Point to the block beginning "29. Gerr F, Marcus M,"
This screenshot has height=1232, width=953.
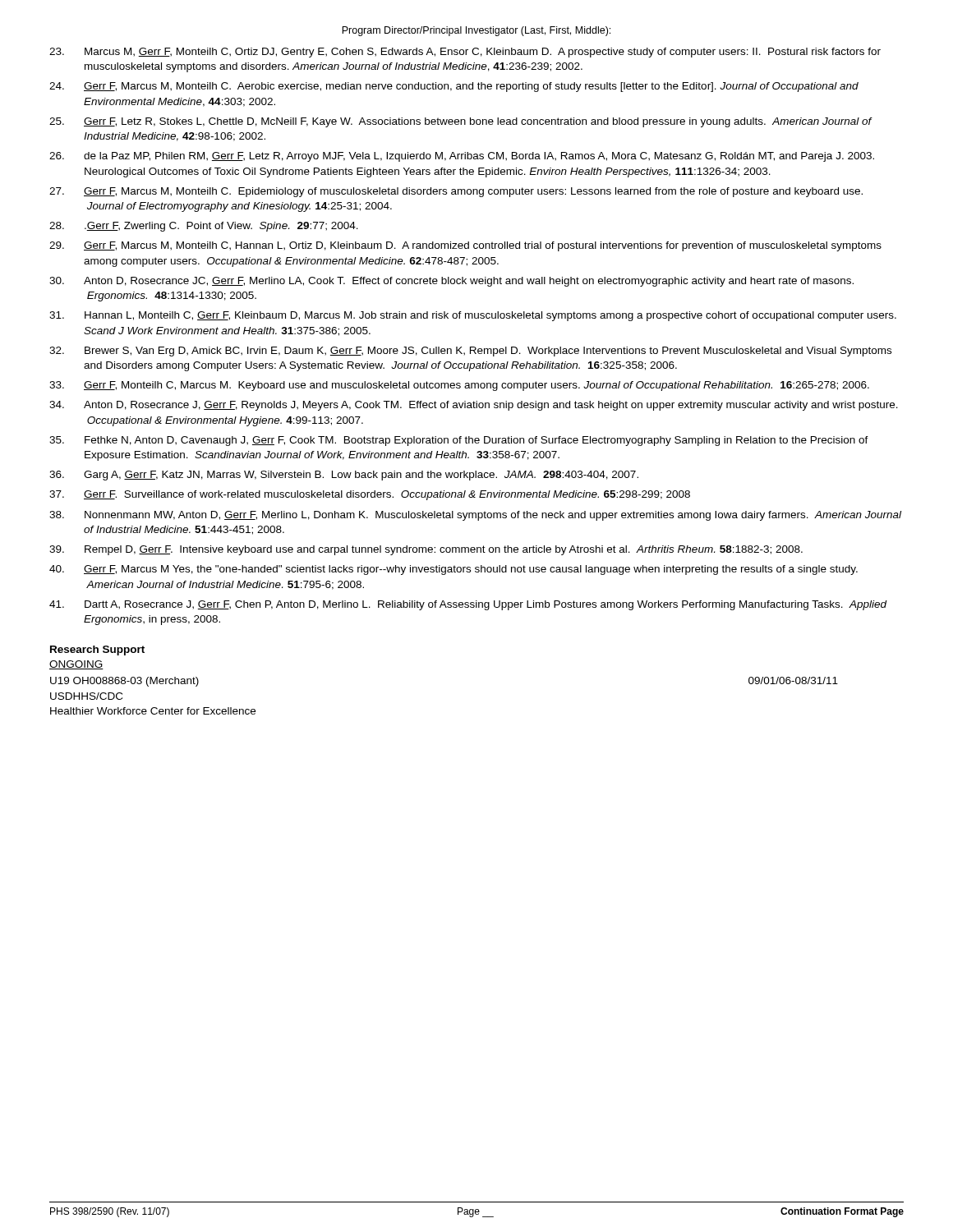tap(476, 253)
